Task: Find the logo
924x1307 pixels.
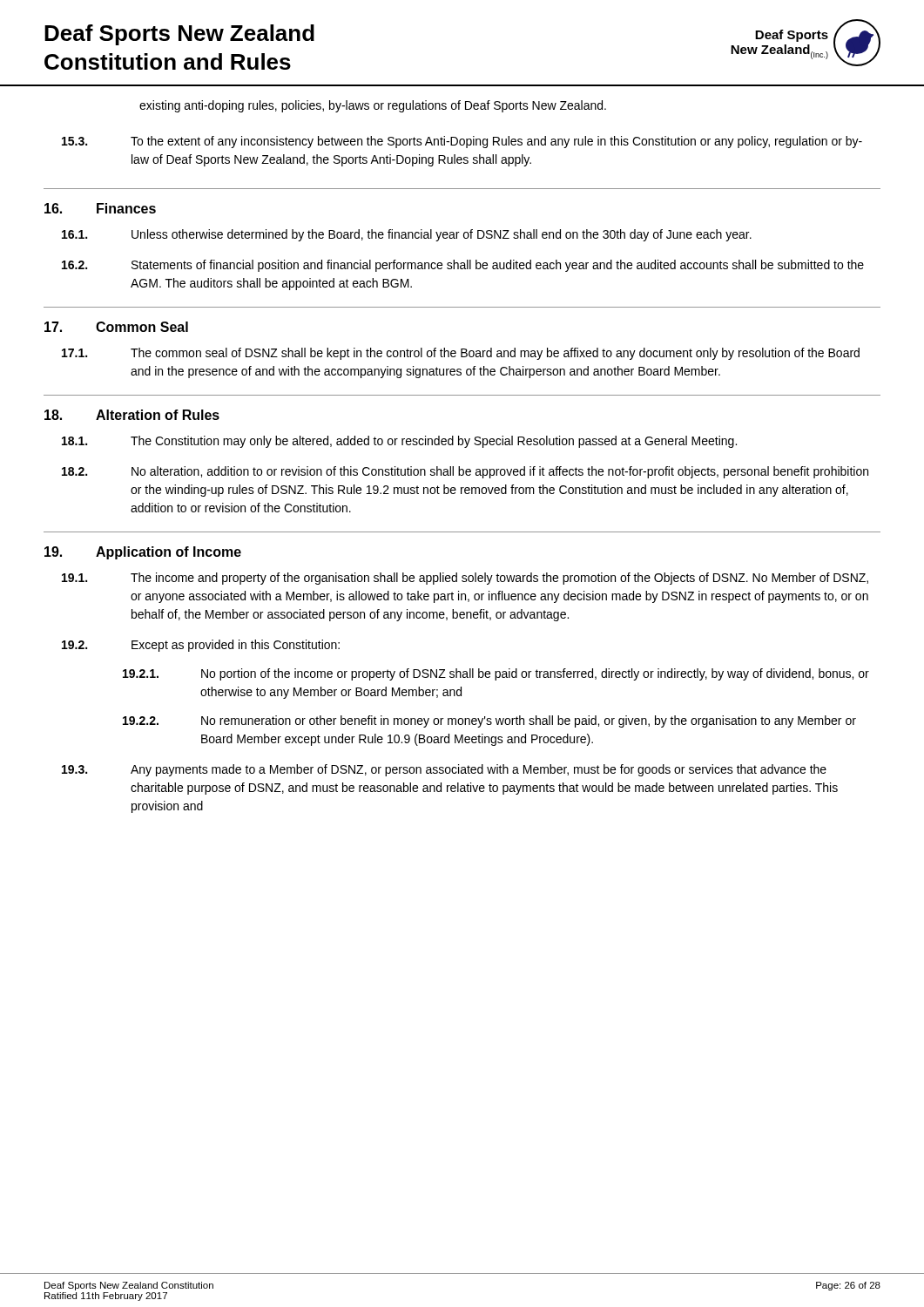Action: coord(805,43)
